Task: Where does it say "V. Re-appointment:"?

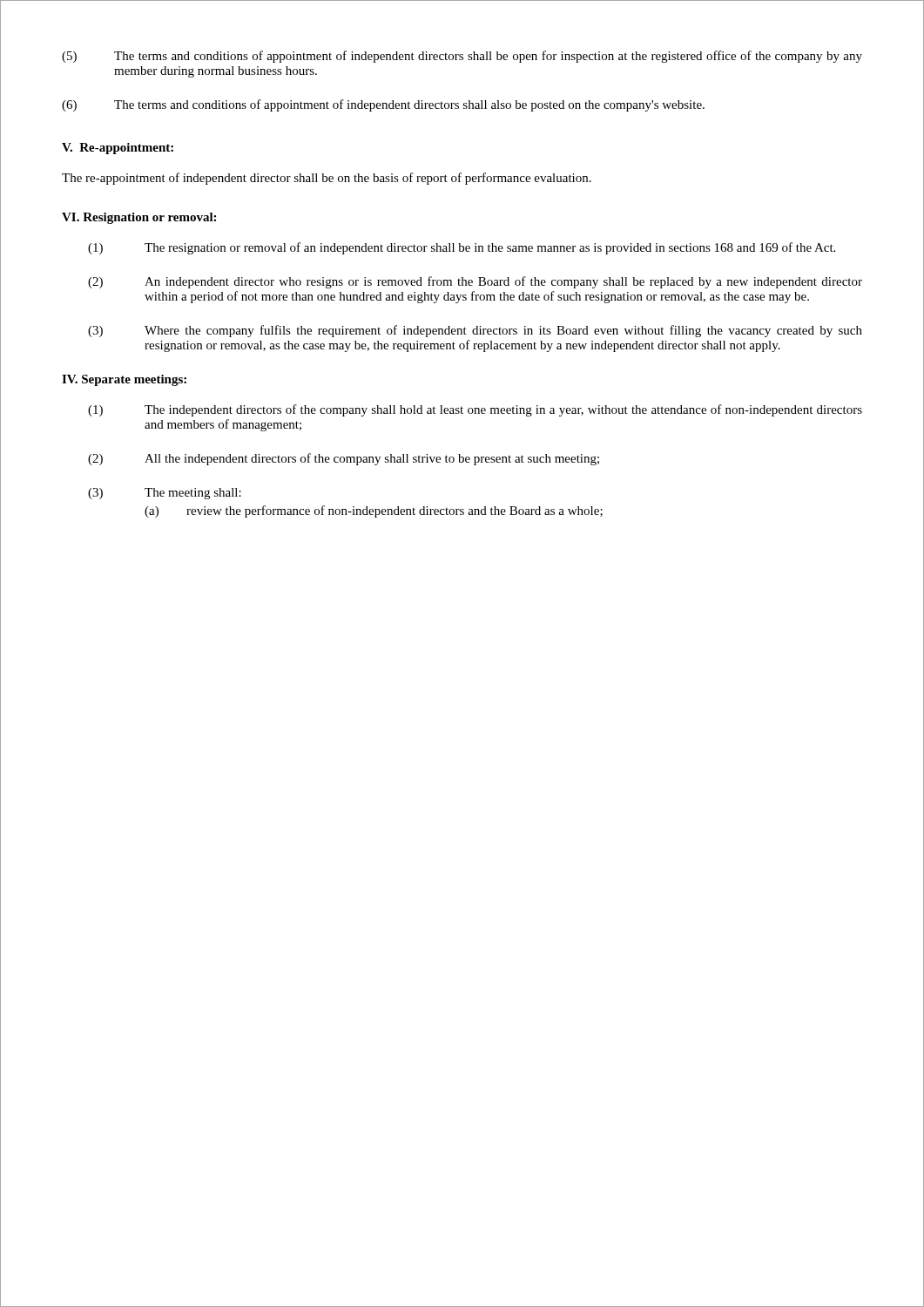Action: pos(118,147)
